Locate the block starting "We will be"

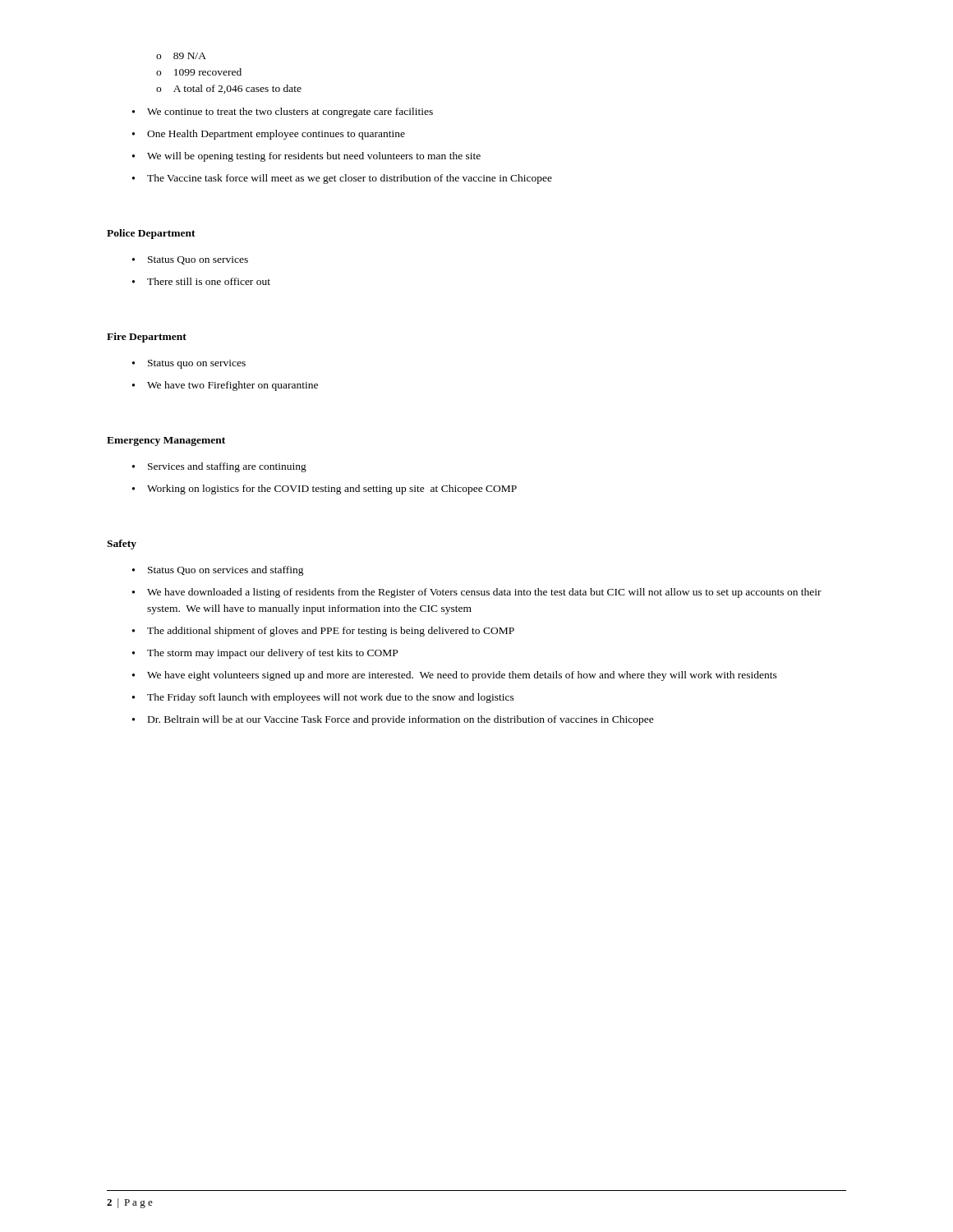(x=489, y=156)
